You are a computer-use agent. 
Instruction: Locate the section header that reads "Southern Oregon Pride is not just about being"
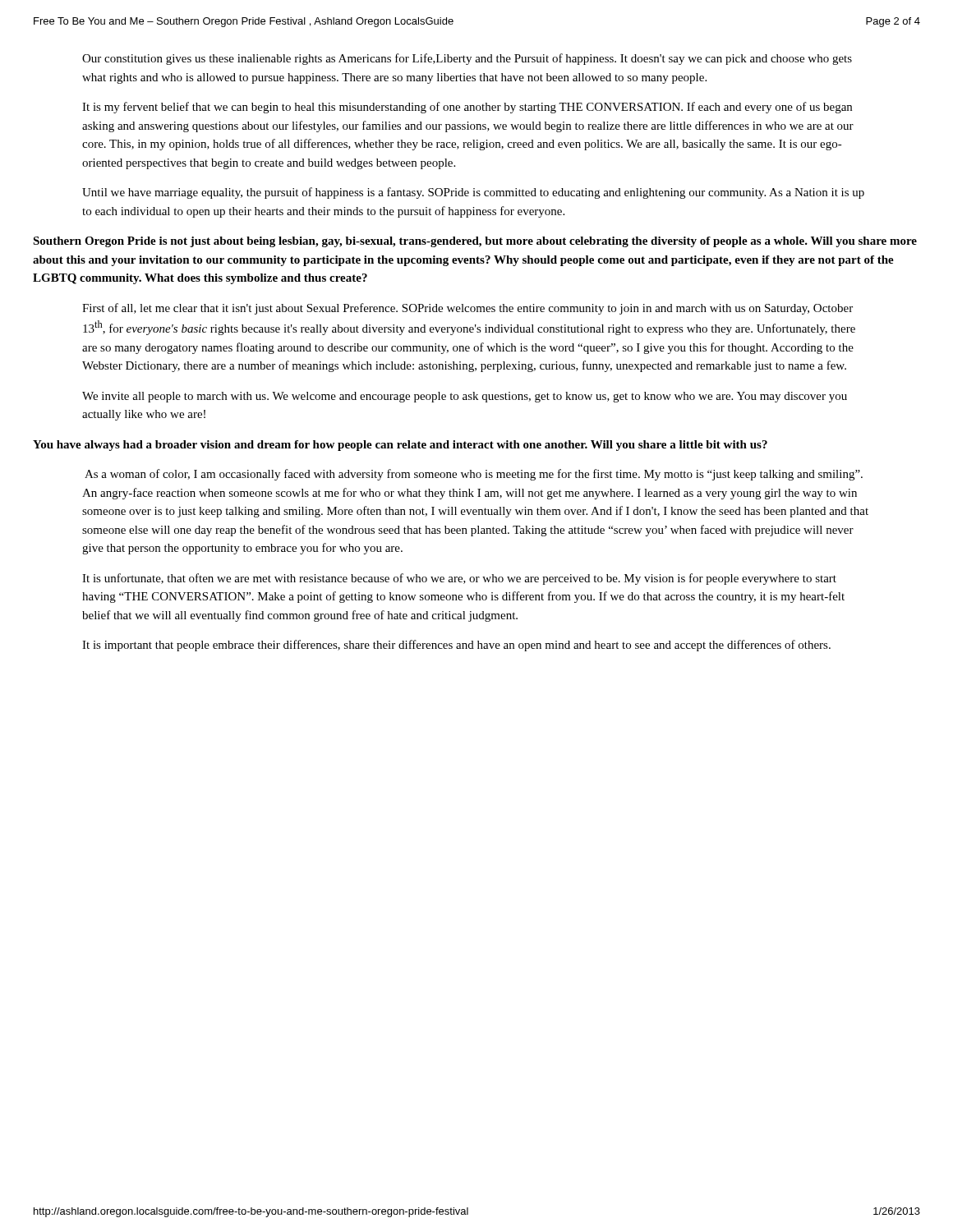[475, 259]
